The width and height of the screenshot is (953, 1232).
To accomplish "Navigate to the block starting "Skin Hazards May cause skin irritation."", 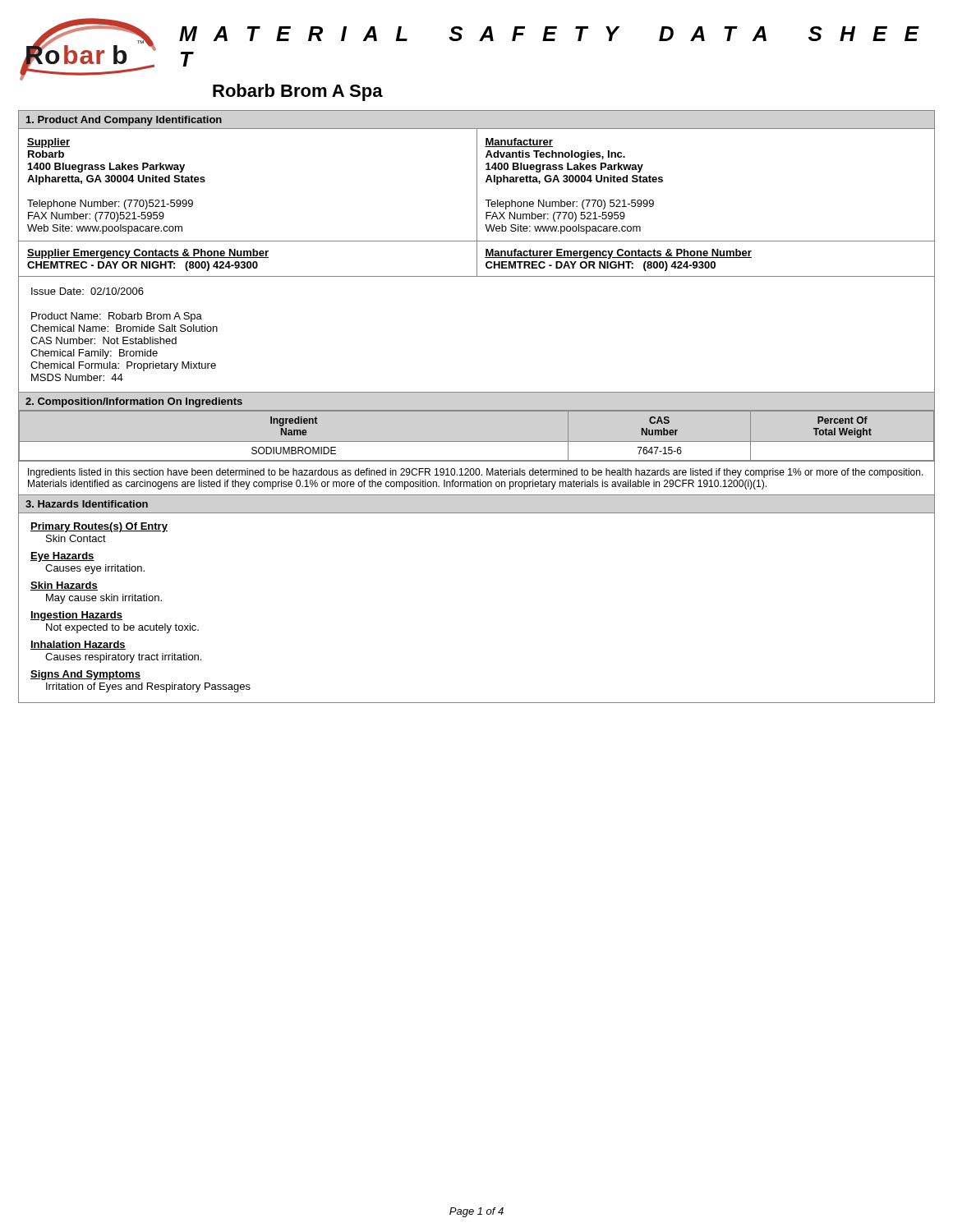I will 64,586.
